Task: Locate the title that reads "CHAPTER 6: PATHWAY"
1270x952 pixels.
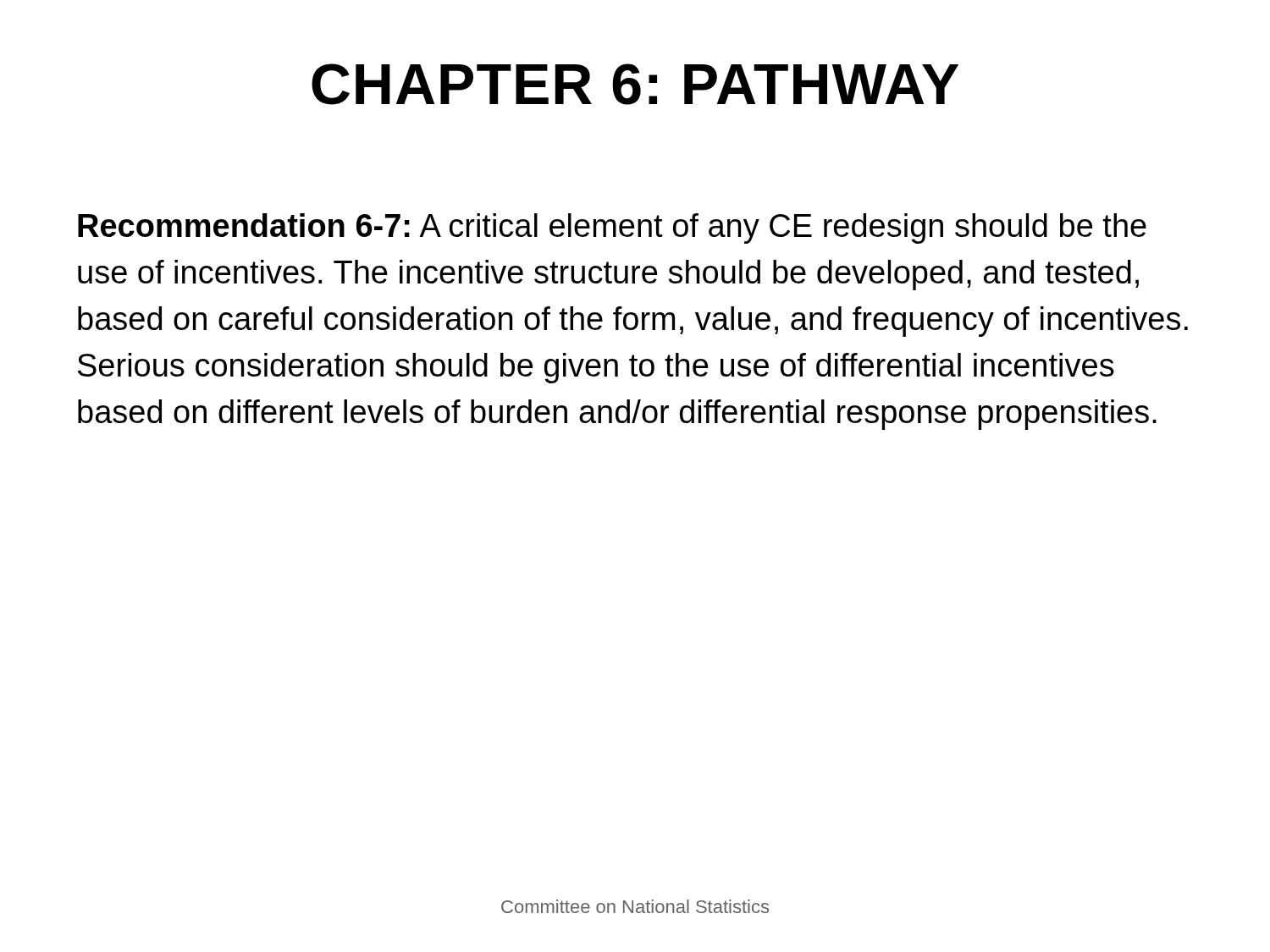Action: (635, 80)
